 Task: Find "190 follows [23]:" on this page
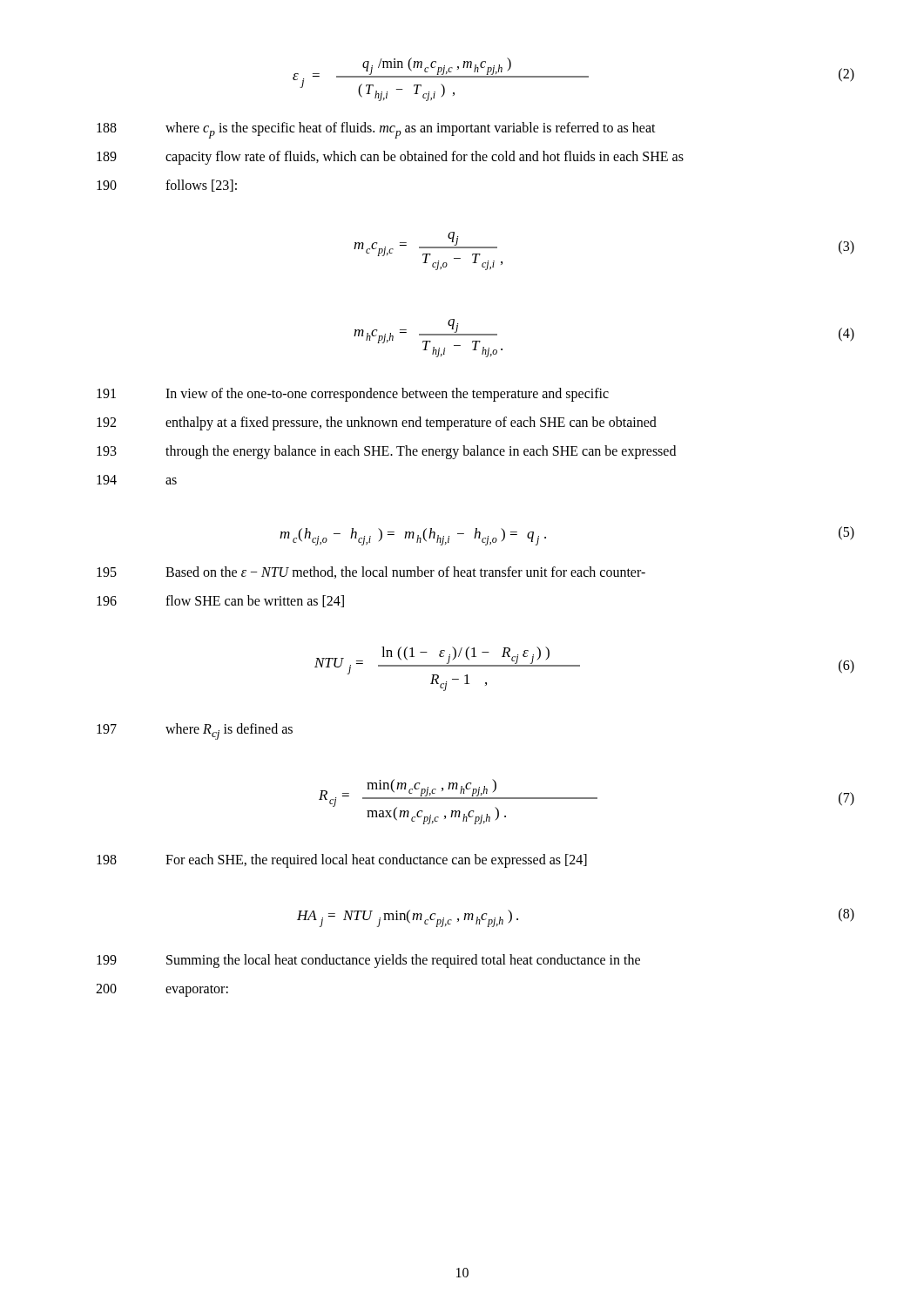pos(167,186)
